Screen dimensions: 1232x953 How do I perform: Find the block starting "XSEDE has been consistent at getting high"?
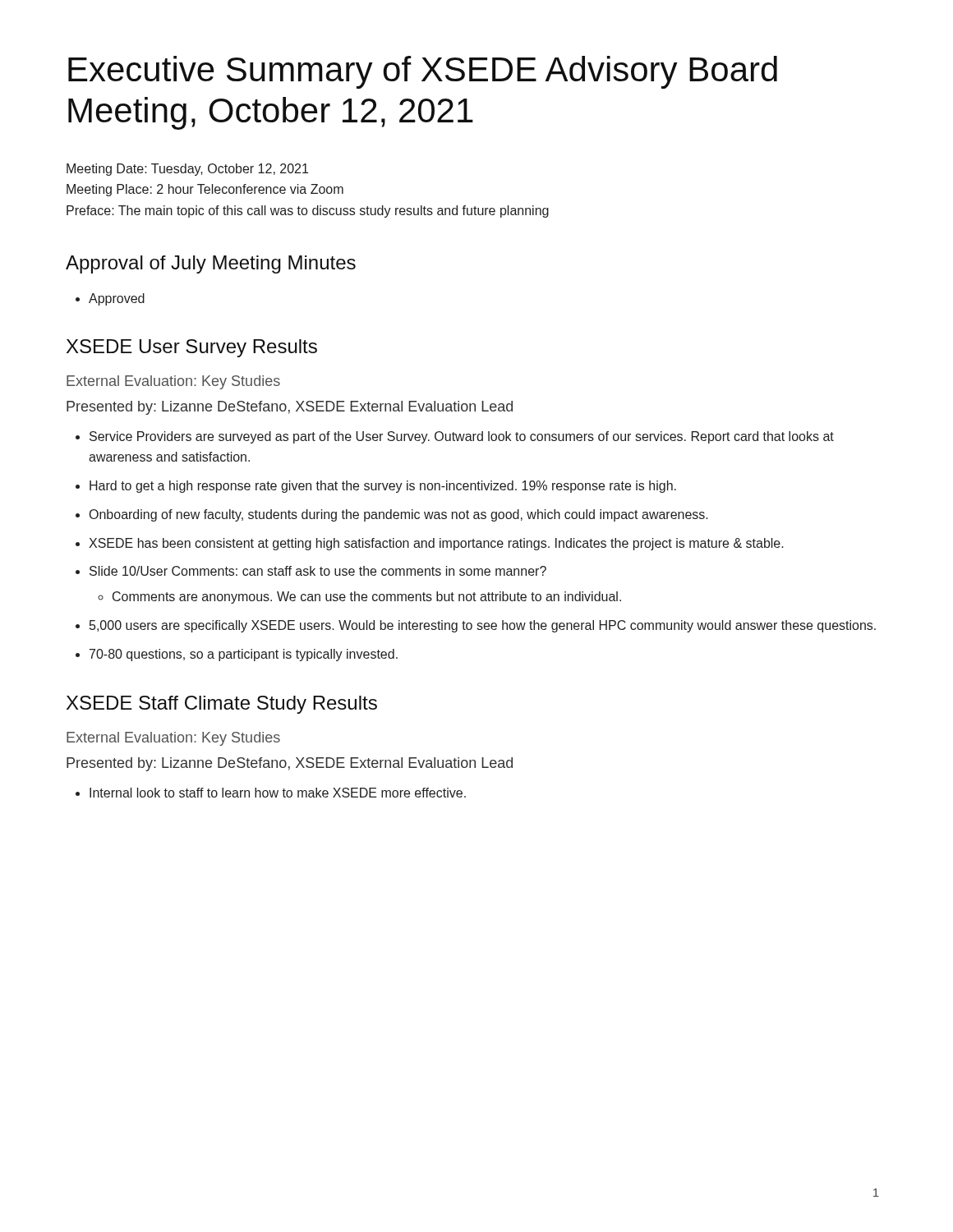[x=484, y=544]
